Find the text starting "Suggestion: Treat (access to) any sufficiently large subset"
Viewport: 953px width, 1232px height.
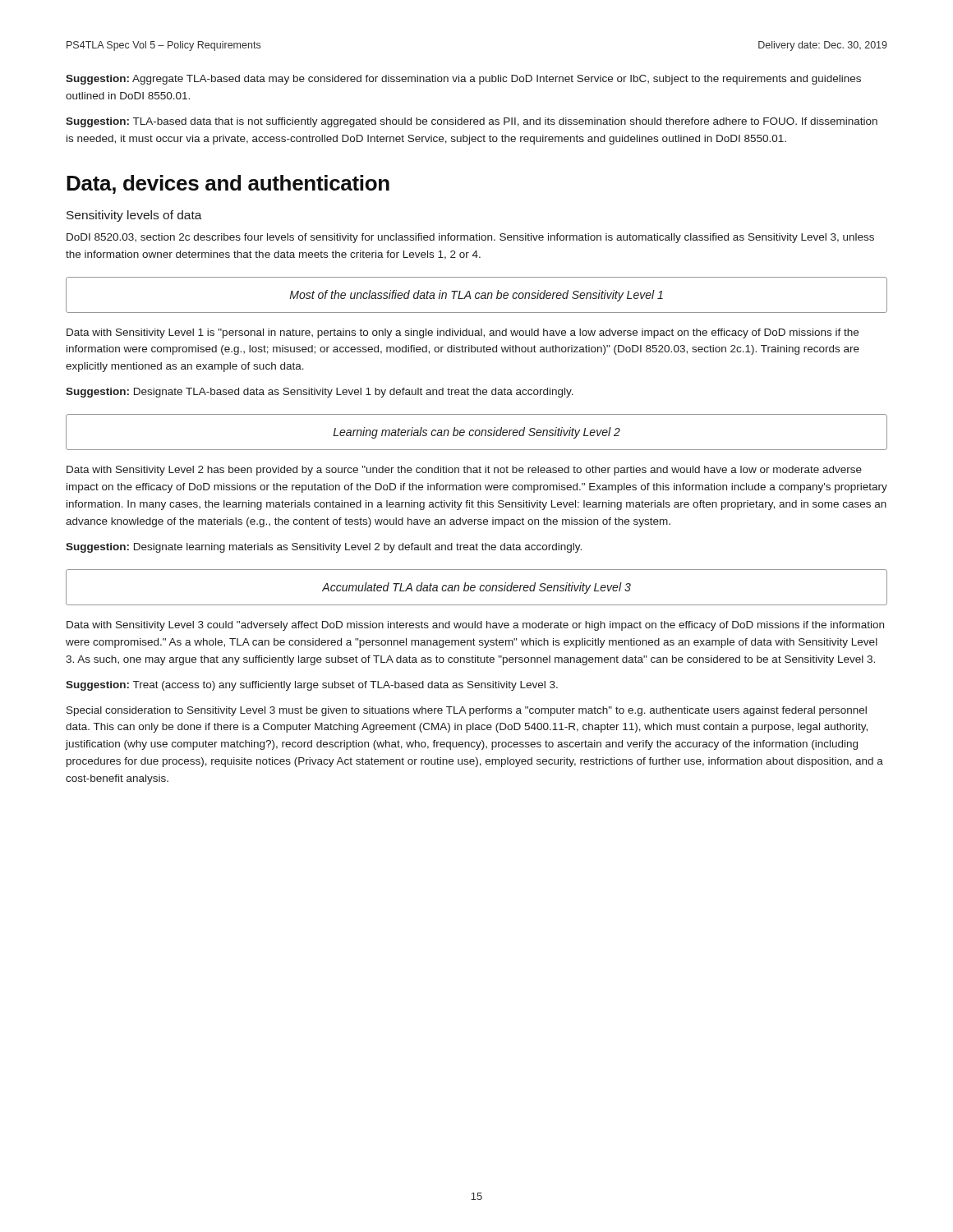point(312,684)
